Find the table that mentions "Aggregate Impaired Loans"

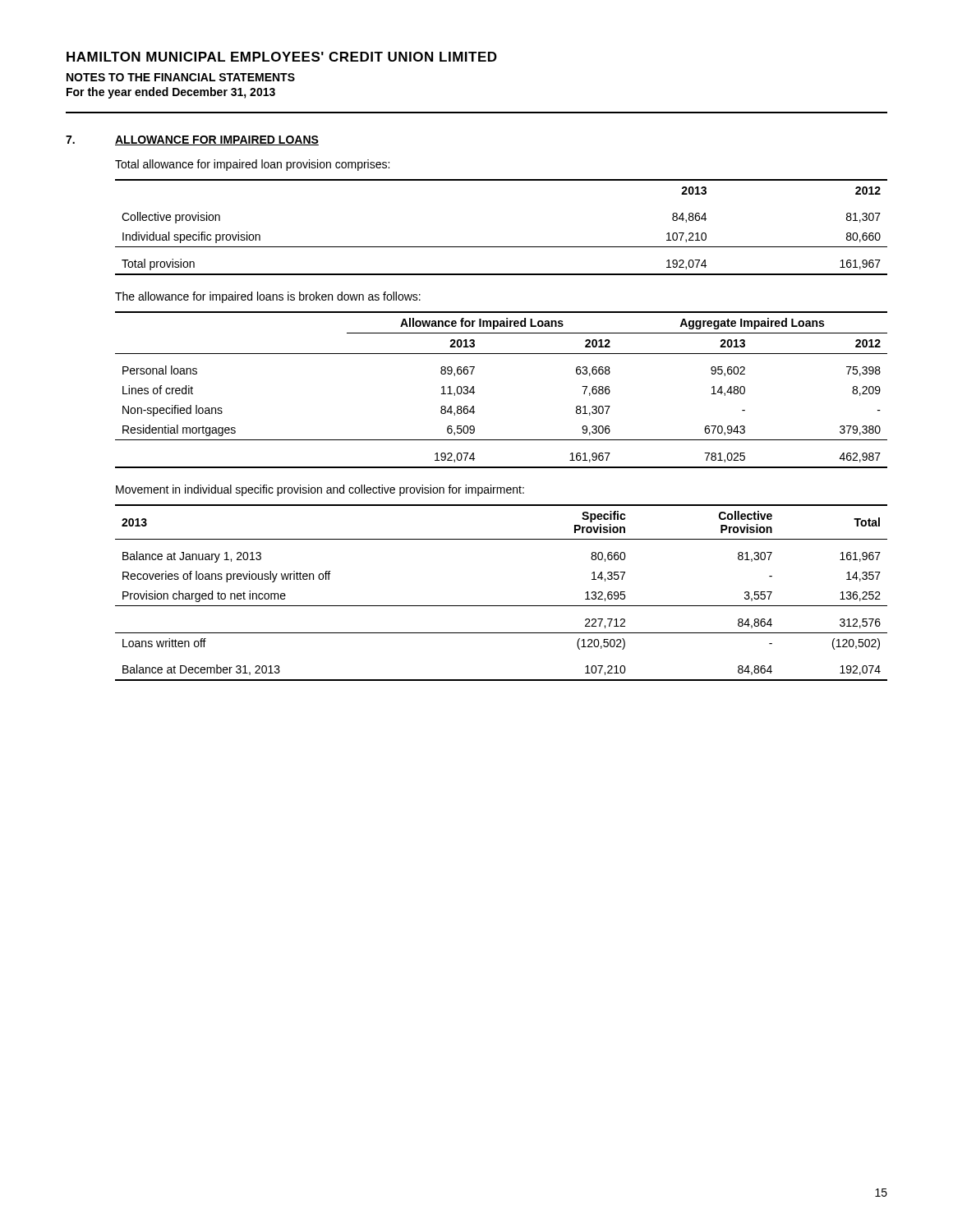pos(501,390)
